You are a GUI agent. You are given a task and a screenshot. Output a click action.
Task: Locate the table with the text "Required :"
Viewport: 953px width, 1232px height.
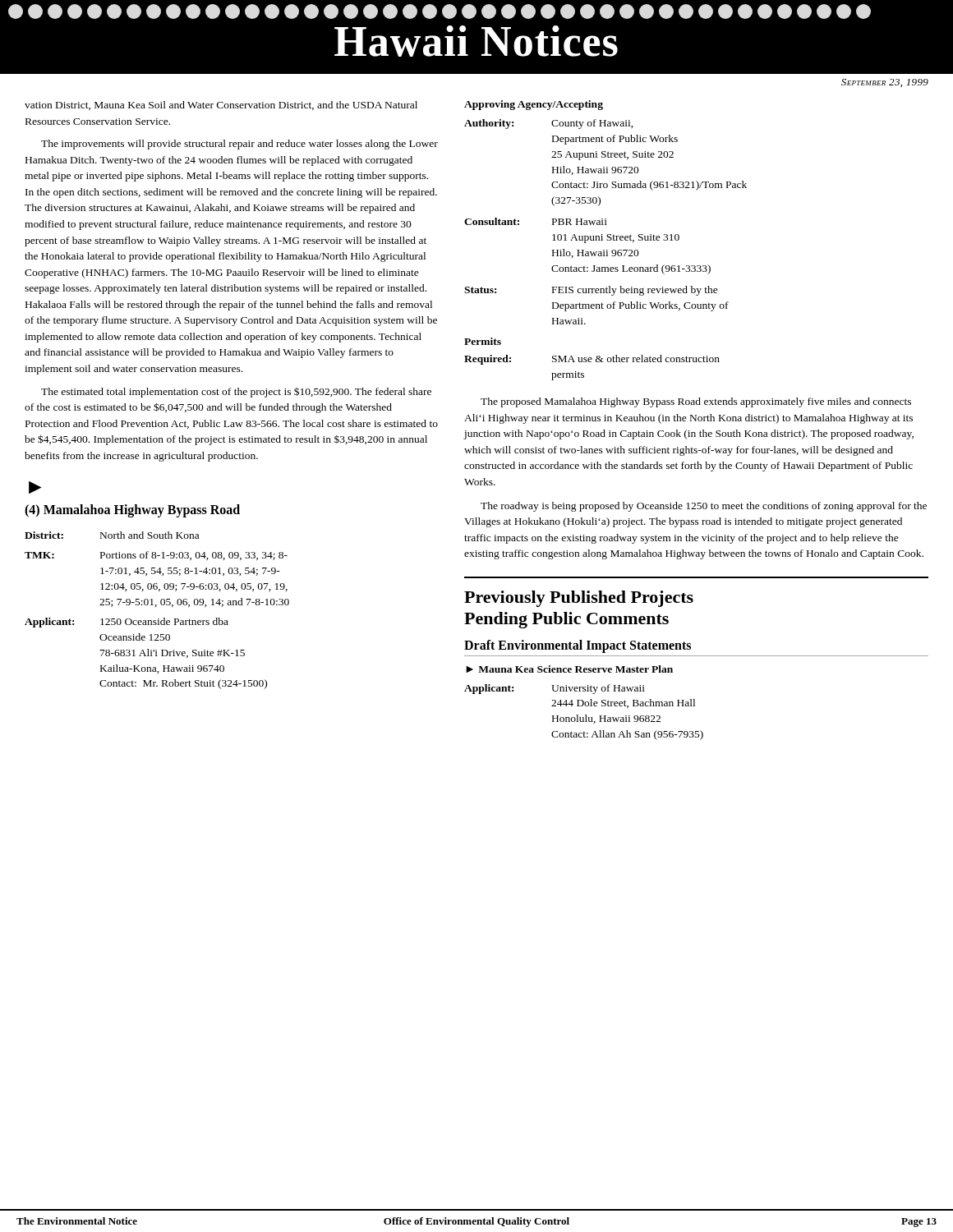(696, 240)
